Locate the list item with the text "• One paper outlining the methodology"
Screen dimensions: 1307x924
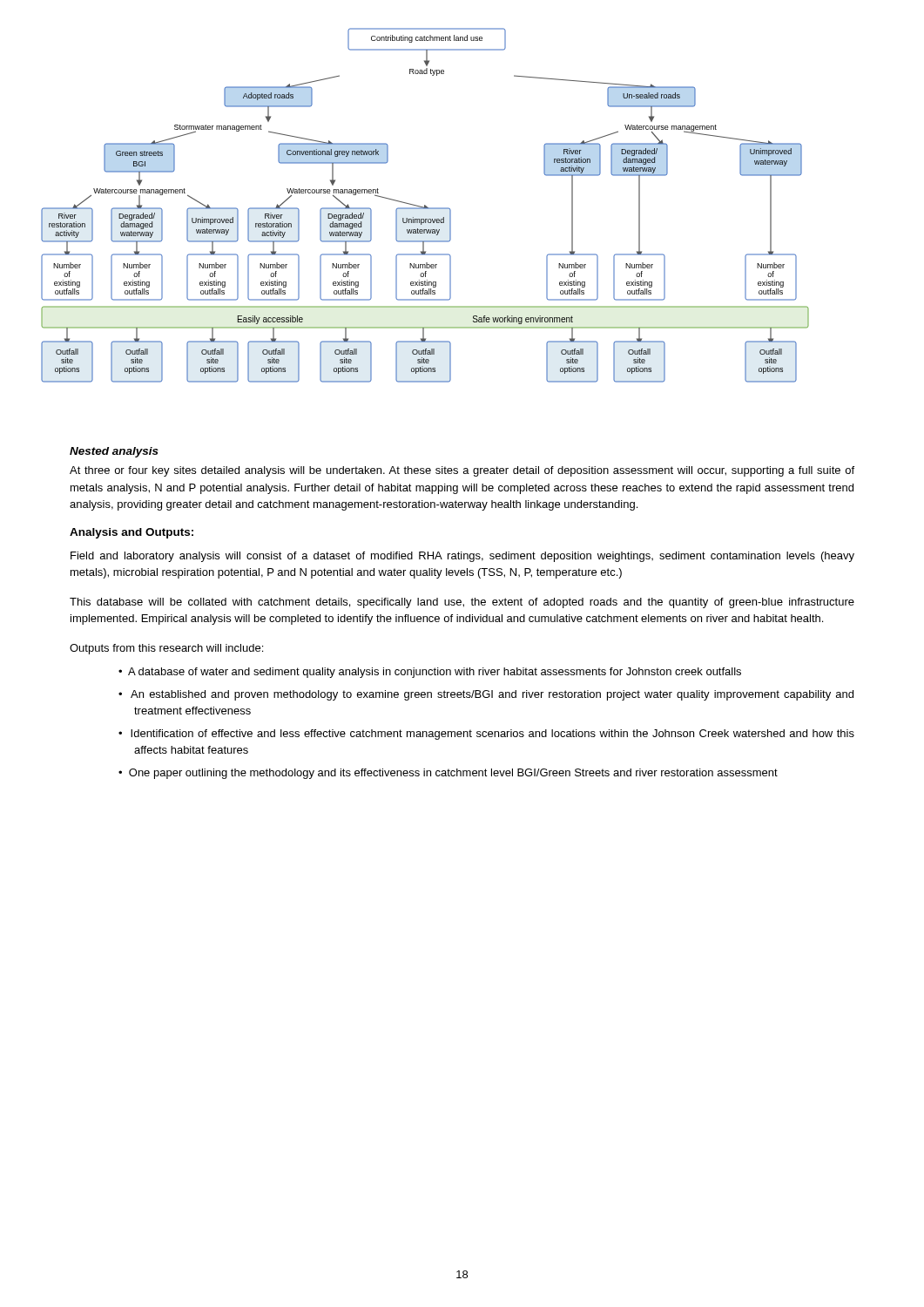tap(448, 772)
